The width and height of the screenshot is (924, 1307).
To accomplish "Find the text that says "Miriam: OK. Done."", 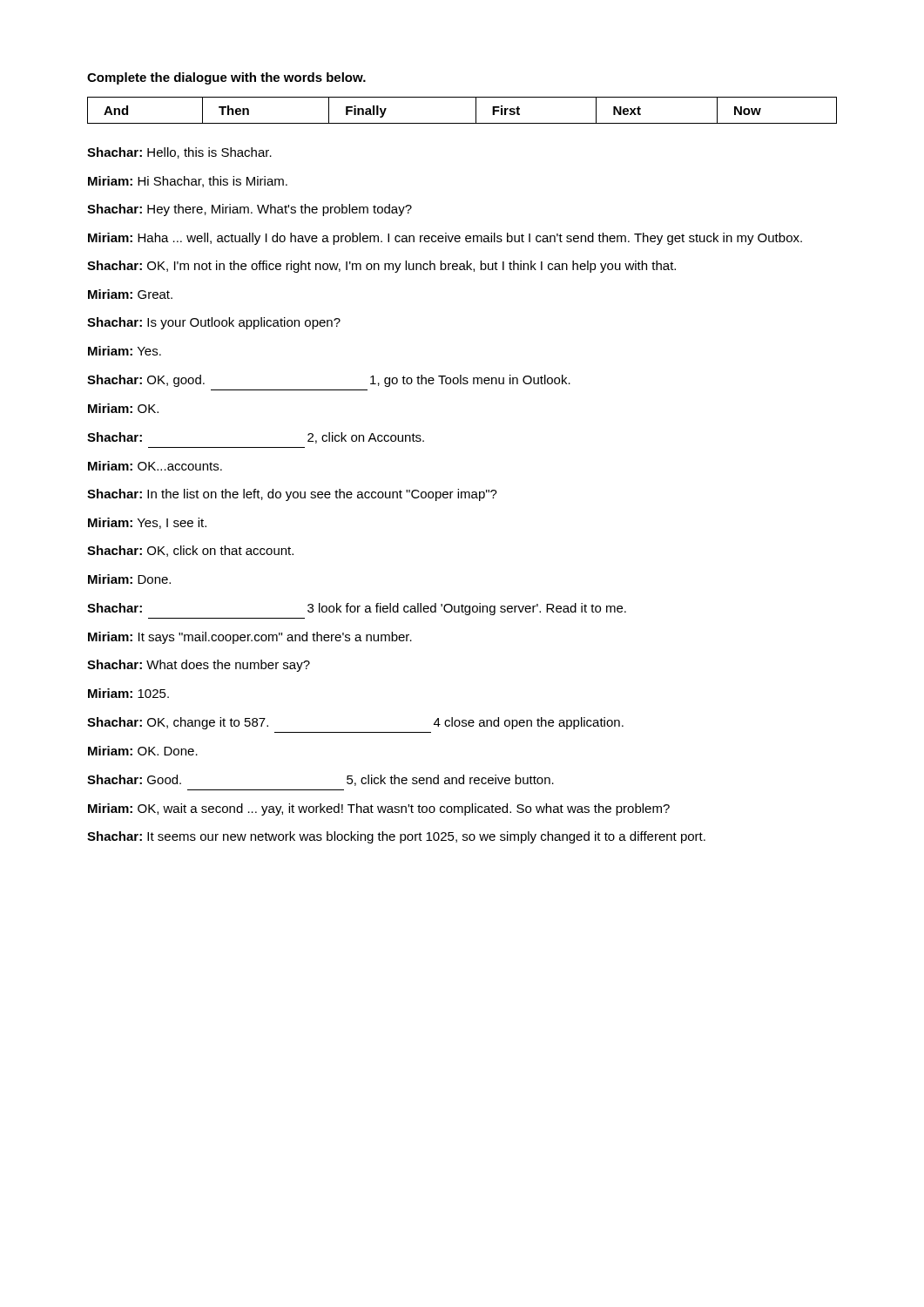I will [143, 750].
